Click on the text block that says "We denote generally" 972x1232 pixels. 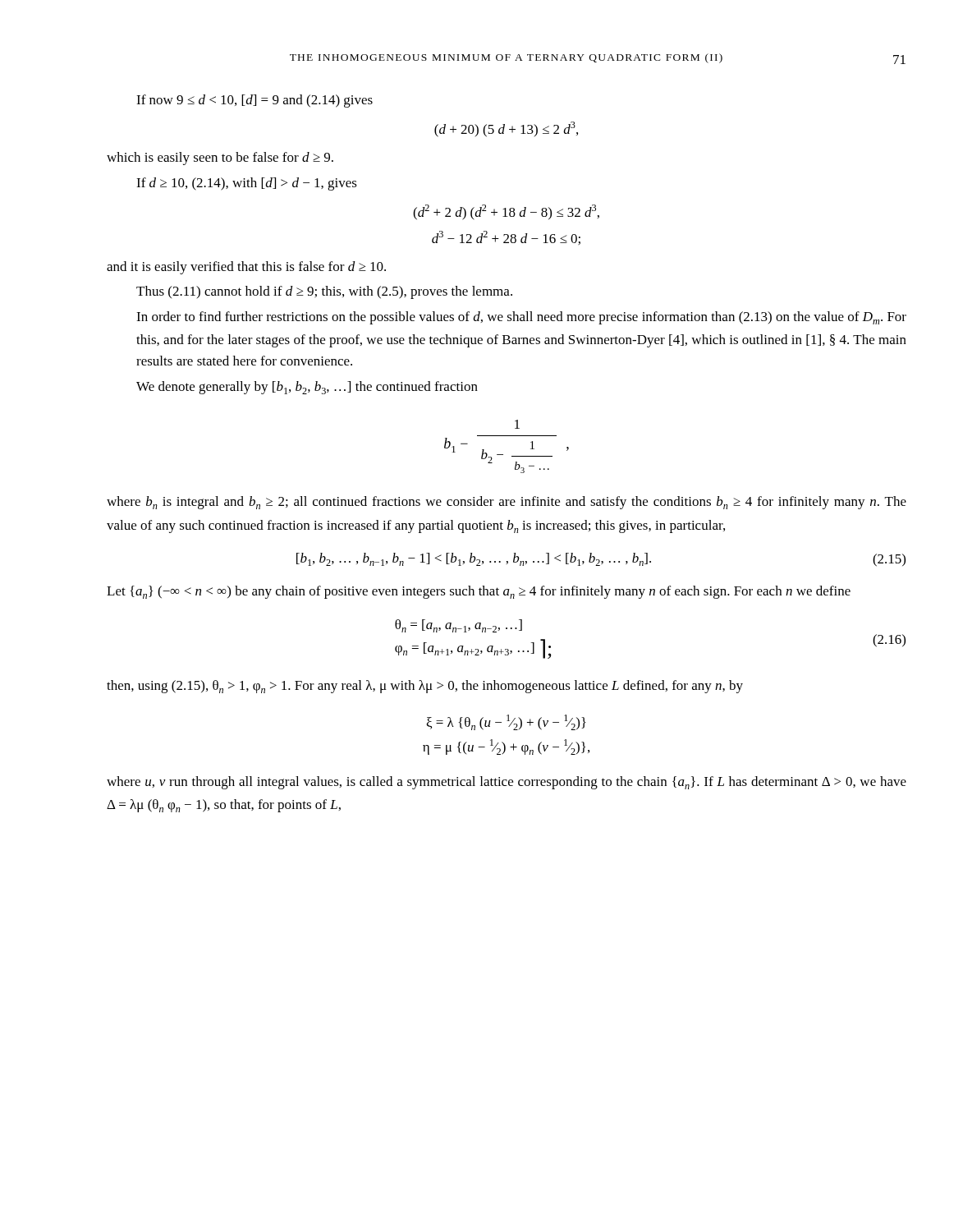click(307, 388)
